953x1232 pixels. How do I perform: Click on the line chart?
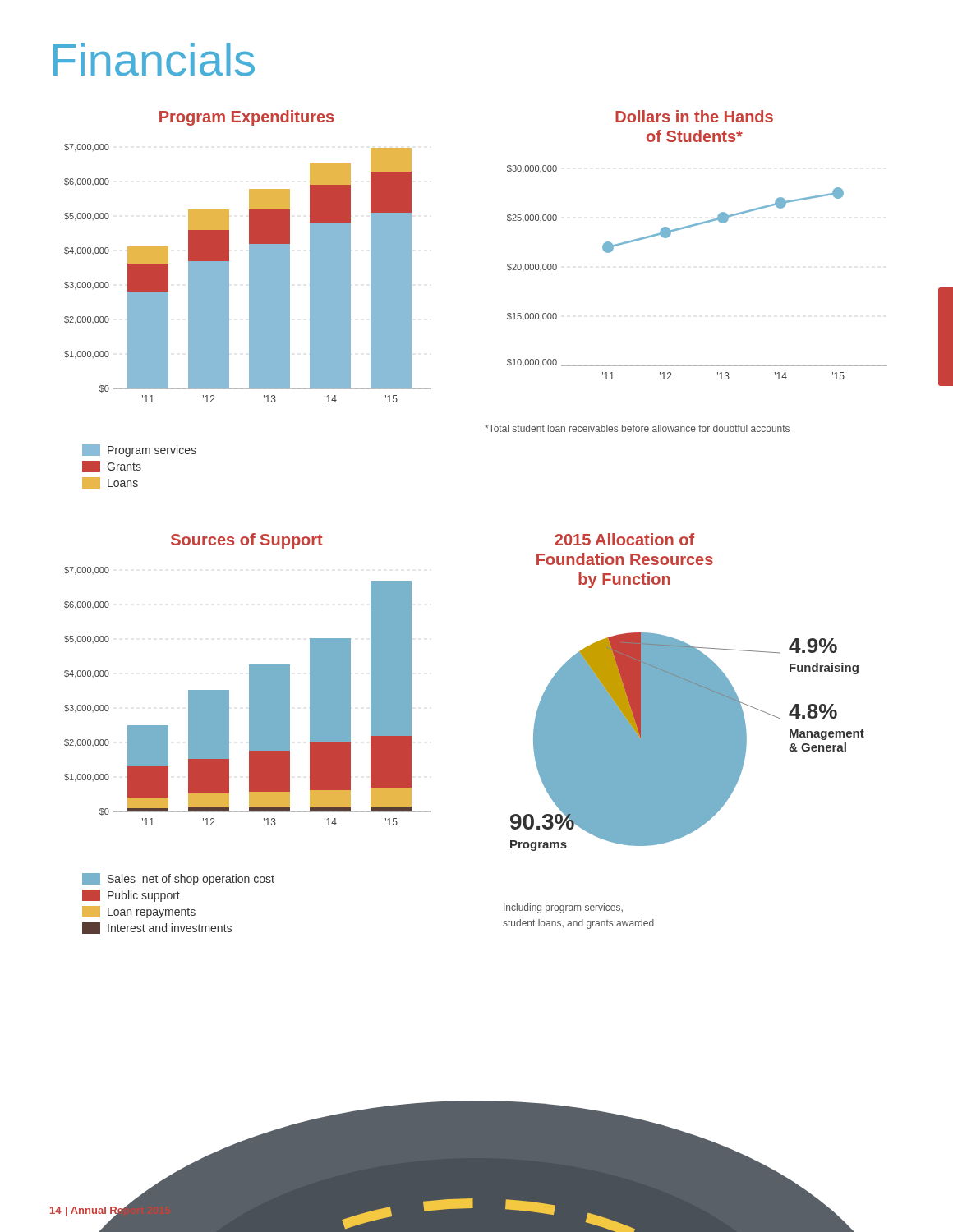coord(694,259)
